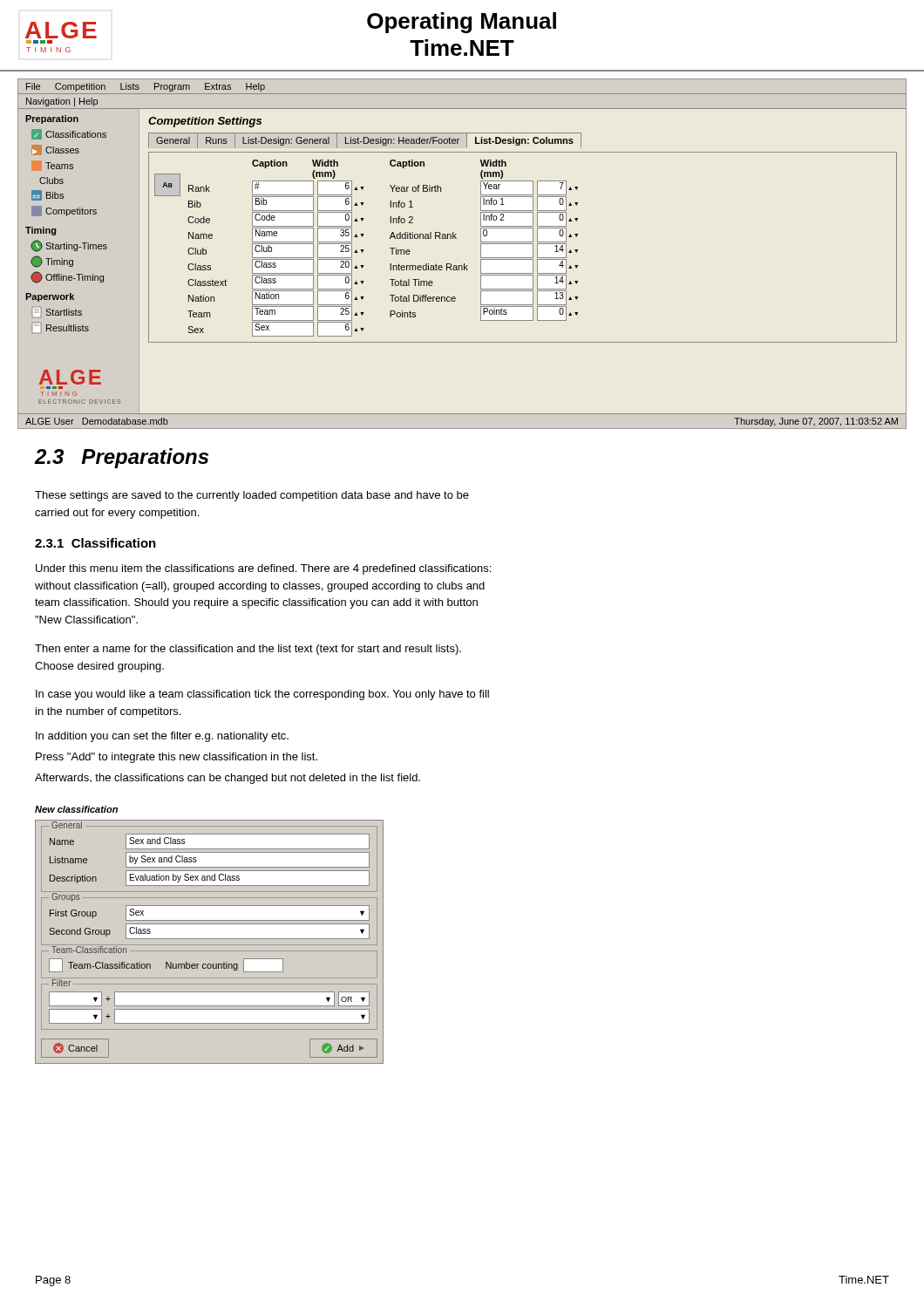Point to the passage starting "In case you would like"

[262, 702]
